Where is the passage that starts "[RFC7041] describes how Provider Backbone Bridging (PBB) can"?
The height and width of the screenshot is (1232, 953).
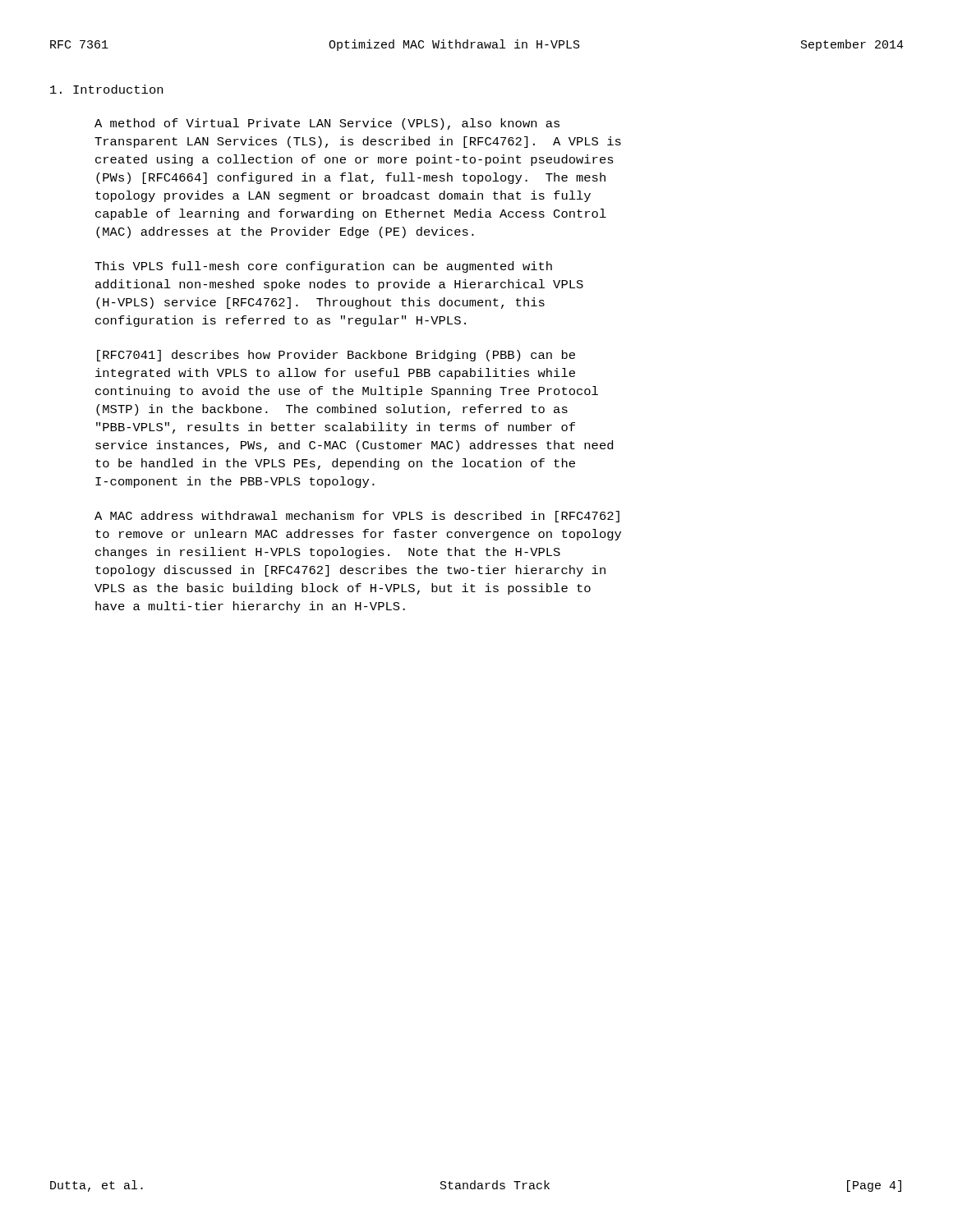point(354,419)
